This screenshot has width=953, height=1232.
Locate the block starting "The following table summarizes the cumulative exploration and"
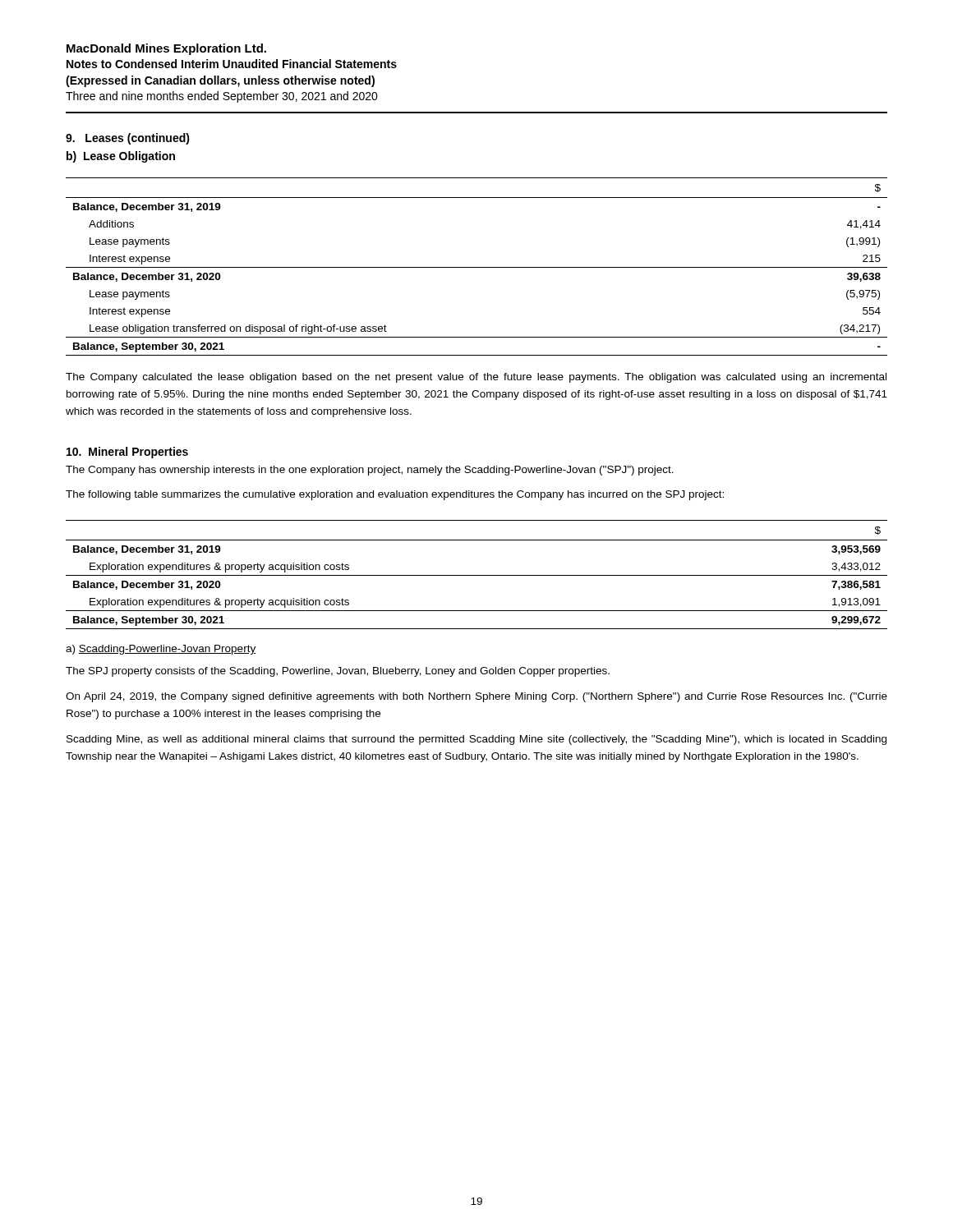[395, 494]
